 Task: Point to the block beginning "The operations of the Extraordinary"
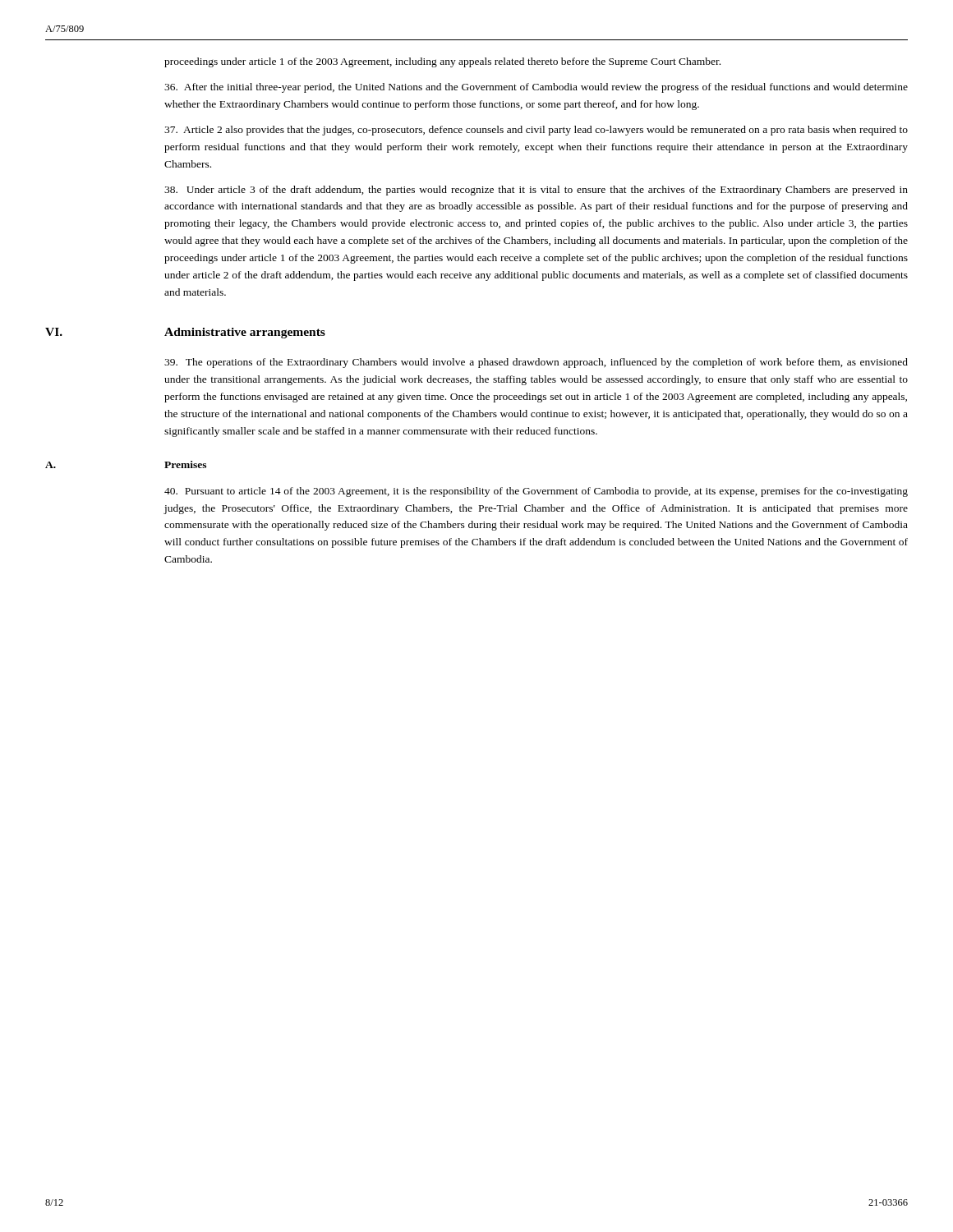[536, 396]
